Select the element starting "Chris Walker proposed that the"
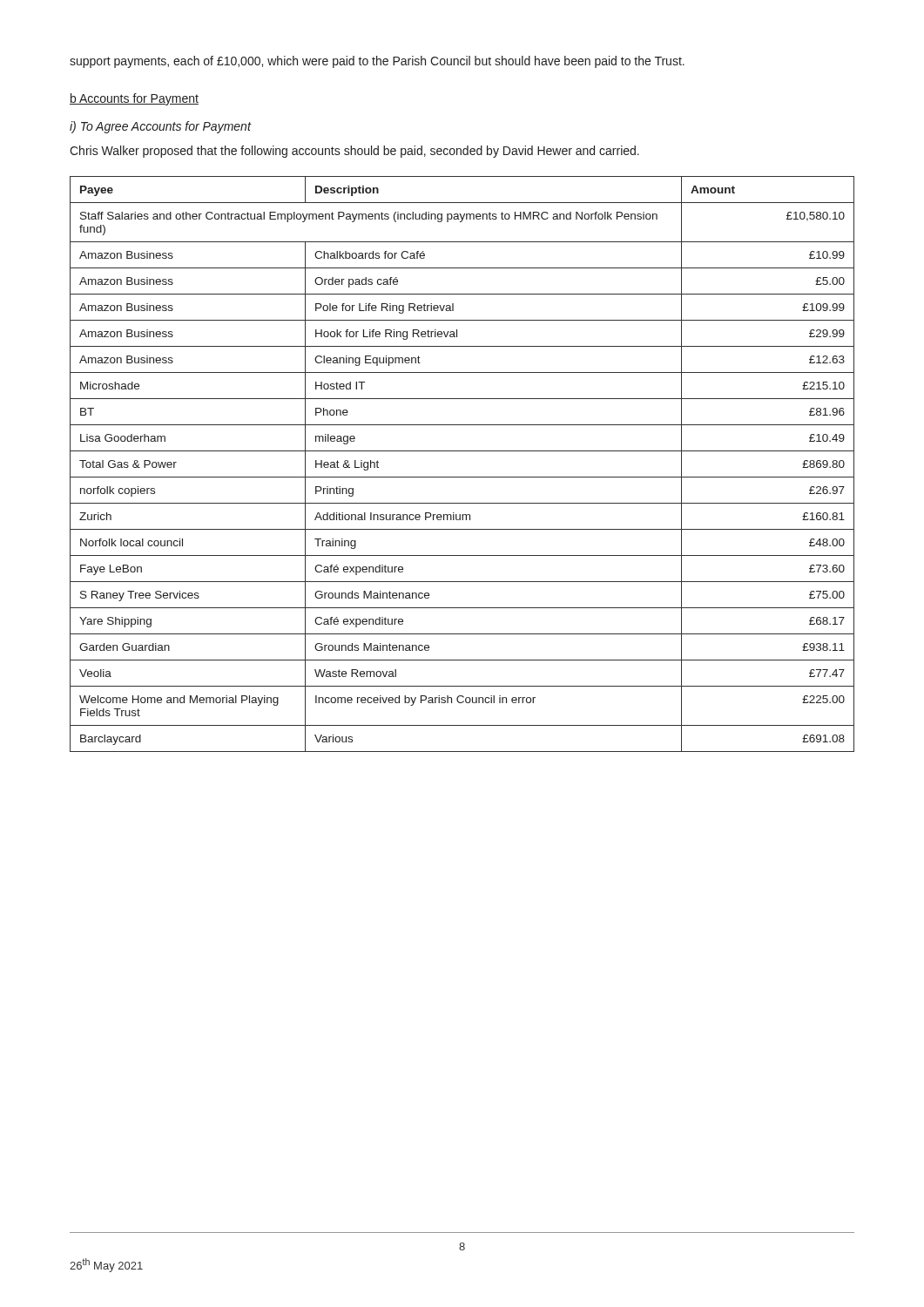924x1307 pixels. [x=355, y=151]
